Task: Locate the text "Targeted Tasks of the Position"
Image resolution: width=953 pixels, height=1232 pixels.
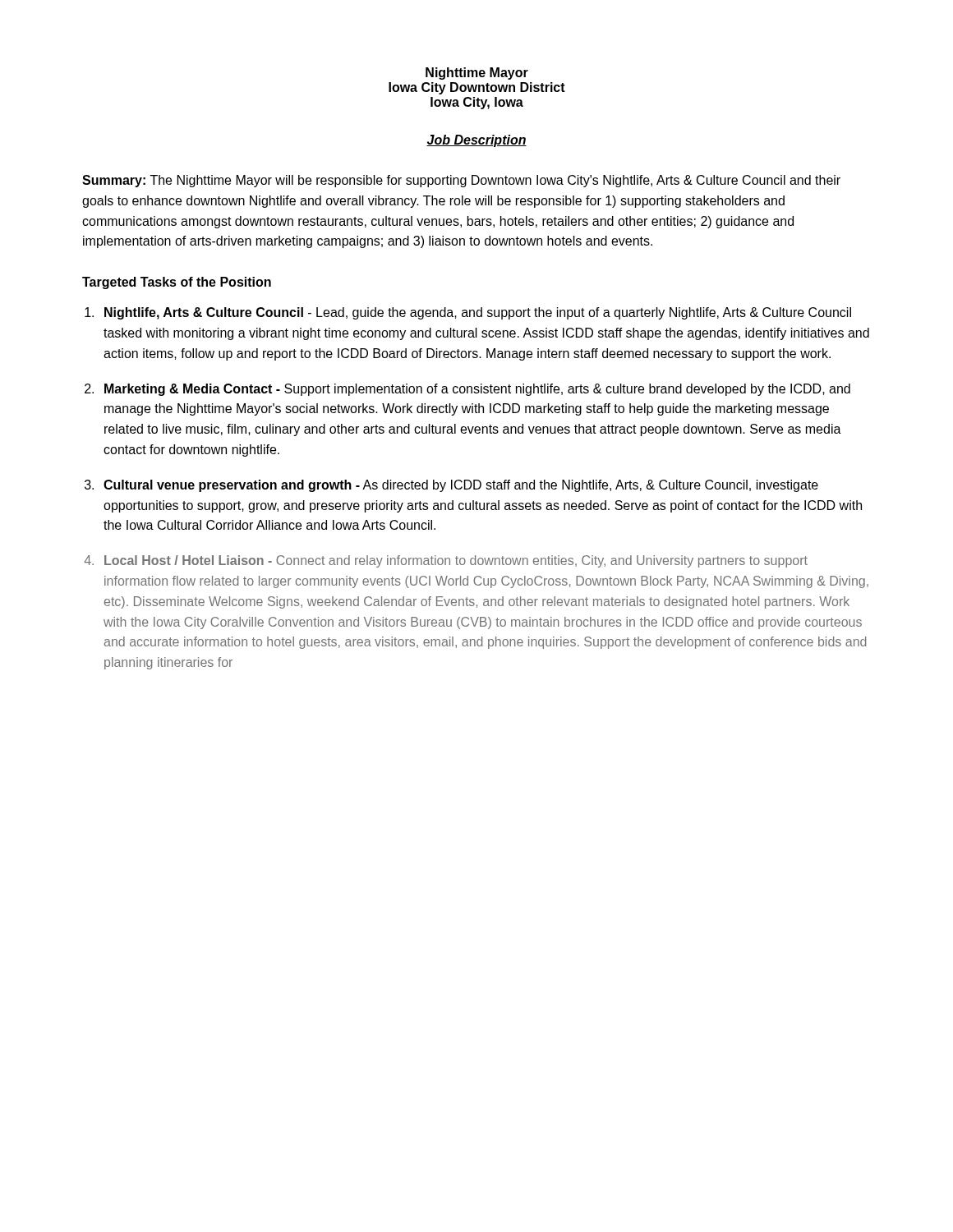Action: pos(177,282)
